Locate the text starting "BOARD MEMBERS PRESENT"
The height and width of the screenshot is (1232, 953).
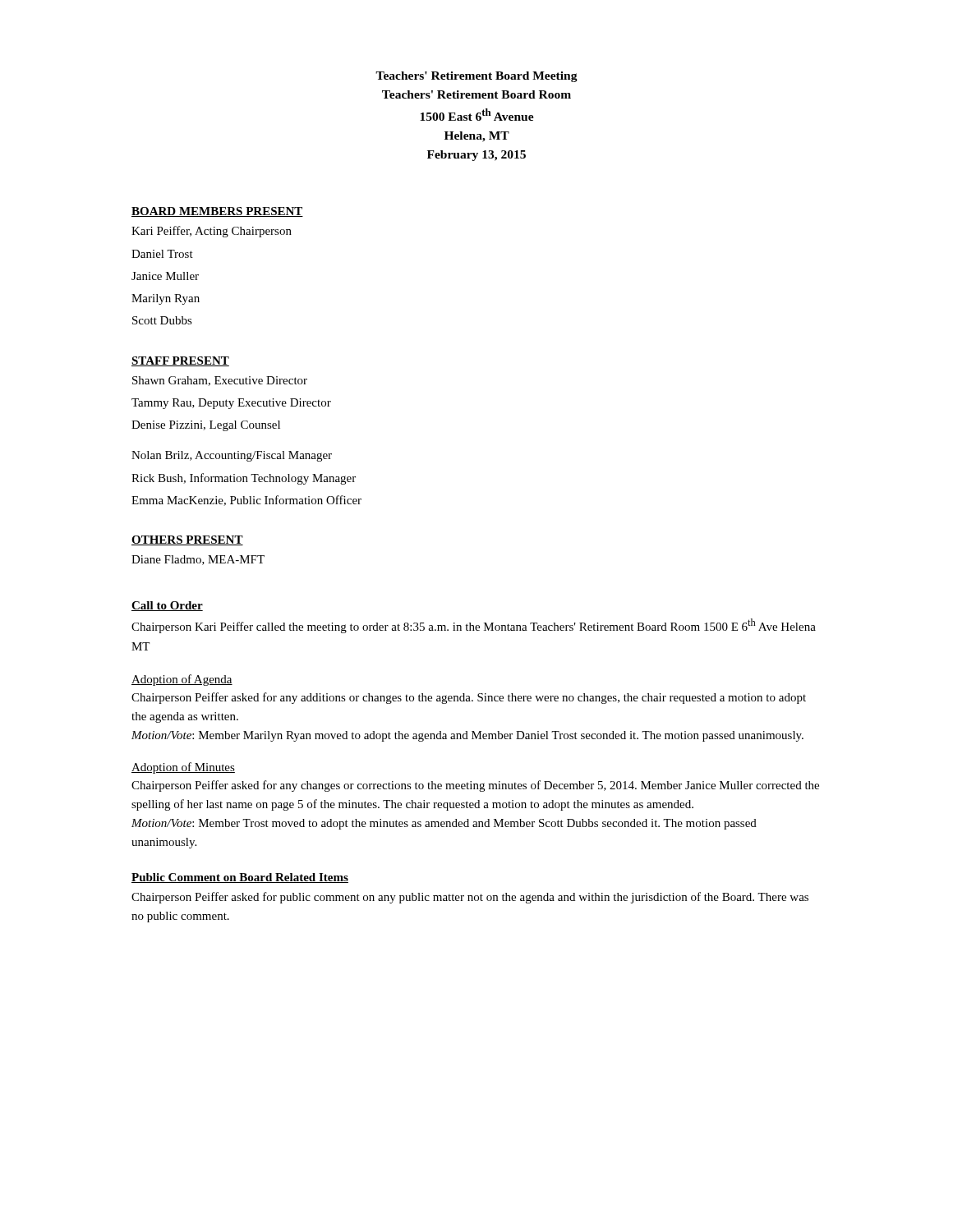pyautogui.click(x=217, y=211)
